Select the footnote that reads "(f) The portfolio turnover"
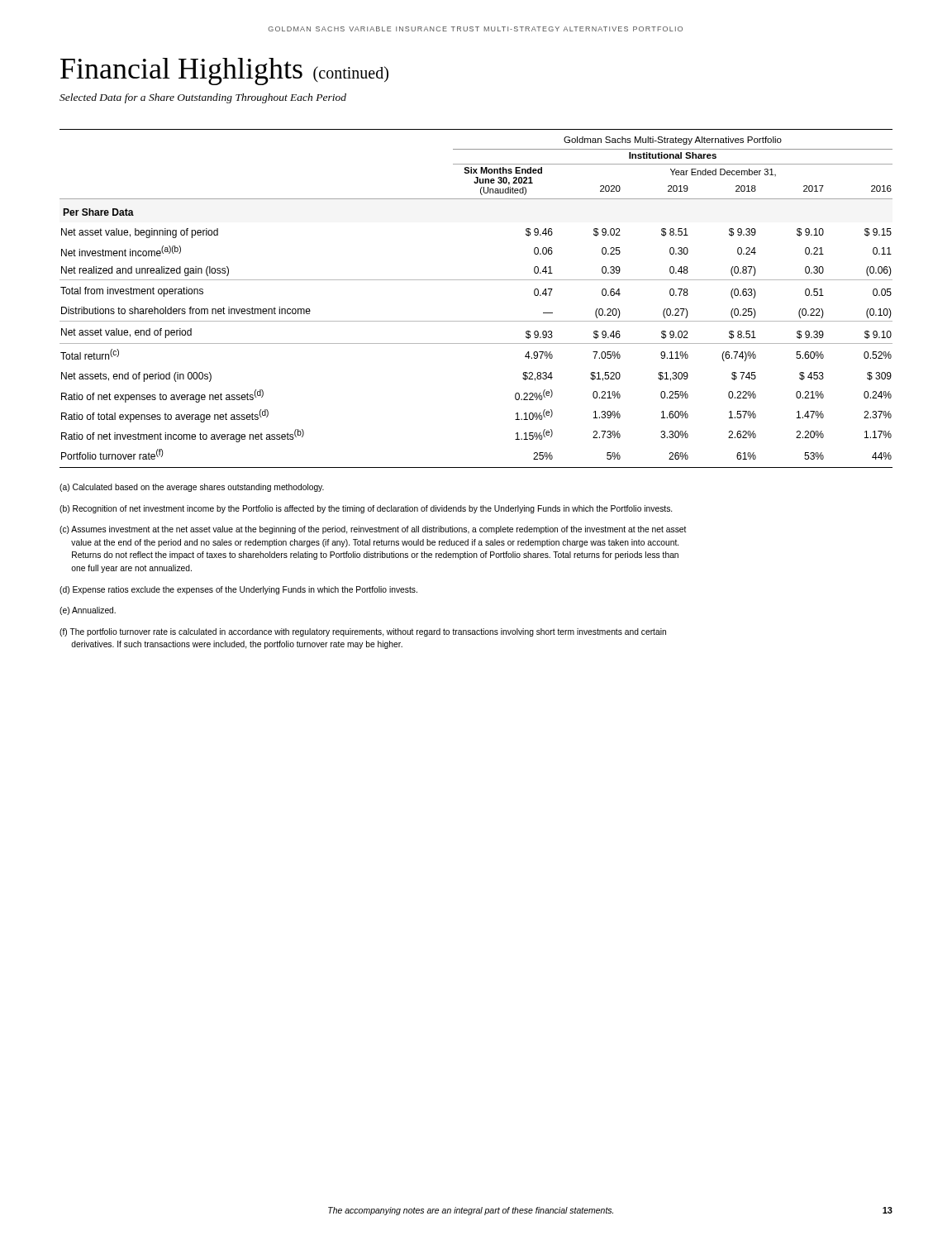The image size is (952, 1240). (x=476, y=639)
